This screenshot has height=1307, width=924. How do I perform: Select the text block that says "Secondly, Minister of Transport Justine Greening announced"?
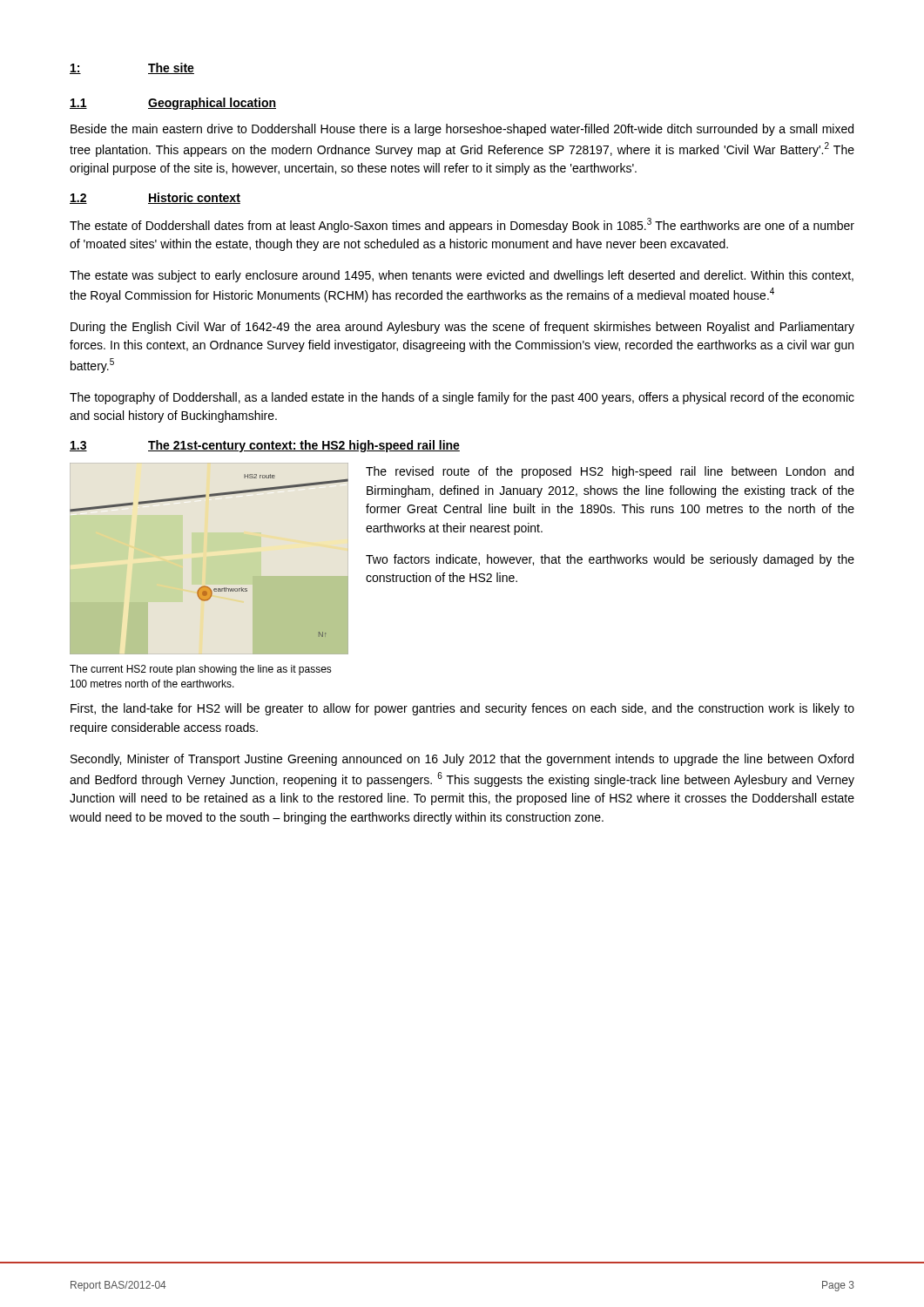tap(462, 789)
